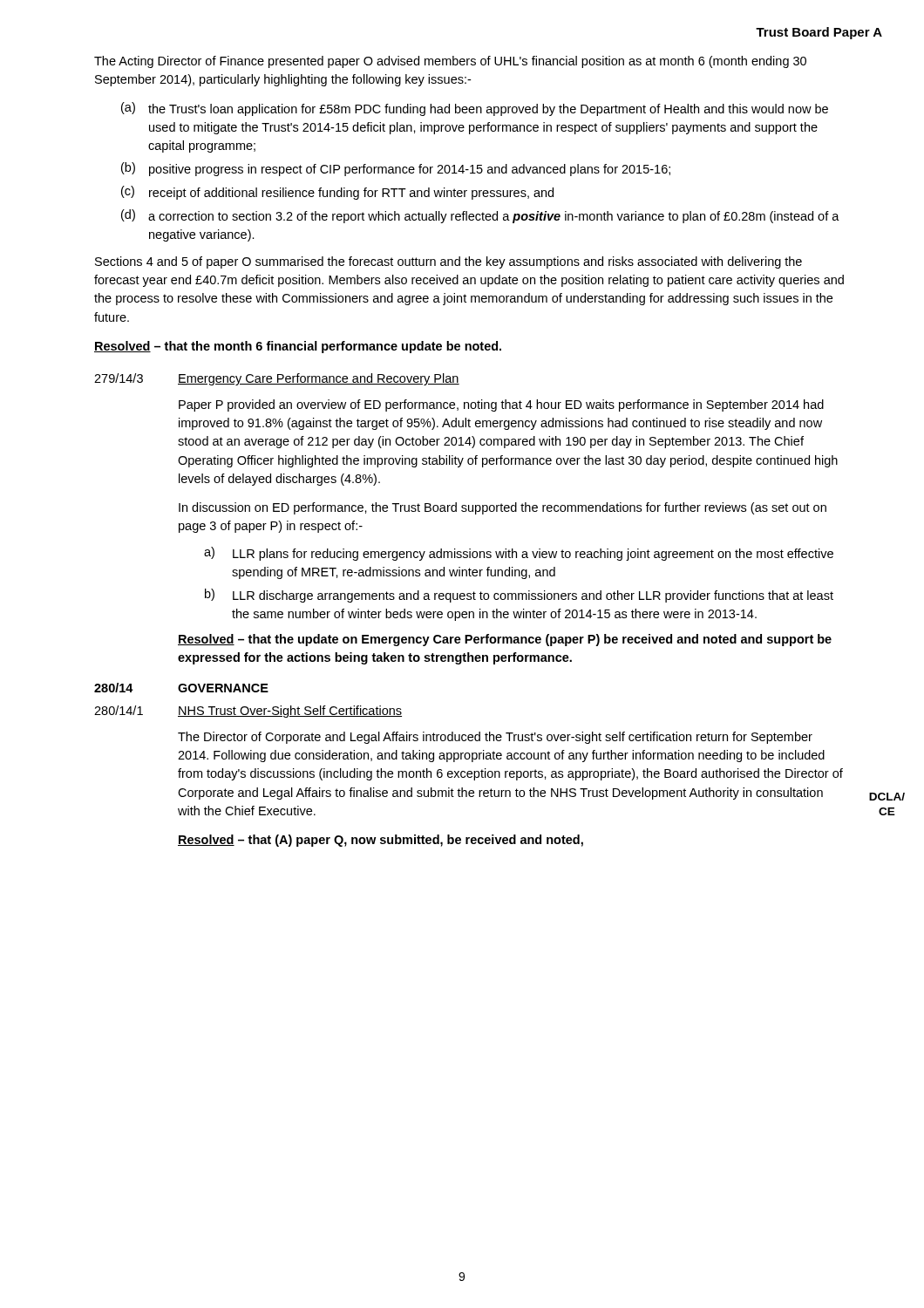Click the passage that begins "a) LLR plans for"
The width and height of the screenshot is (924, 1308).
click(x=525, y=563)
